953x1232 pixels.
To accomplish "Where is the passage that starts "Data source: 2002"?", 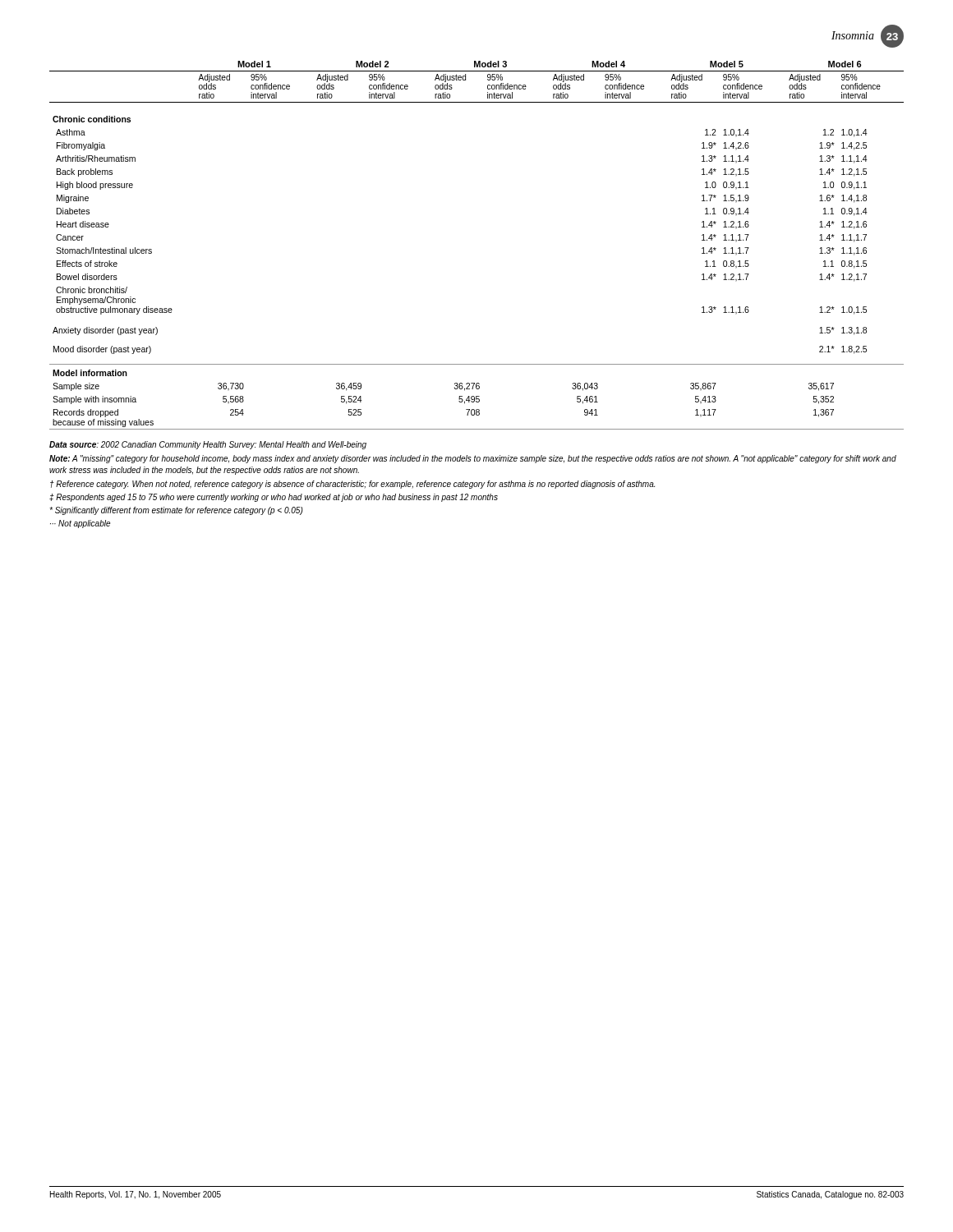I will [476, 445].
